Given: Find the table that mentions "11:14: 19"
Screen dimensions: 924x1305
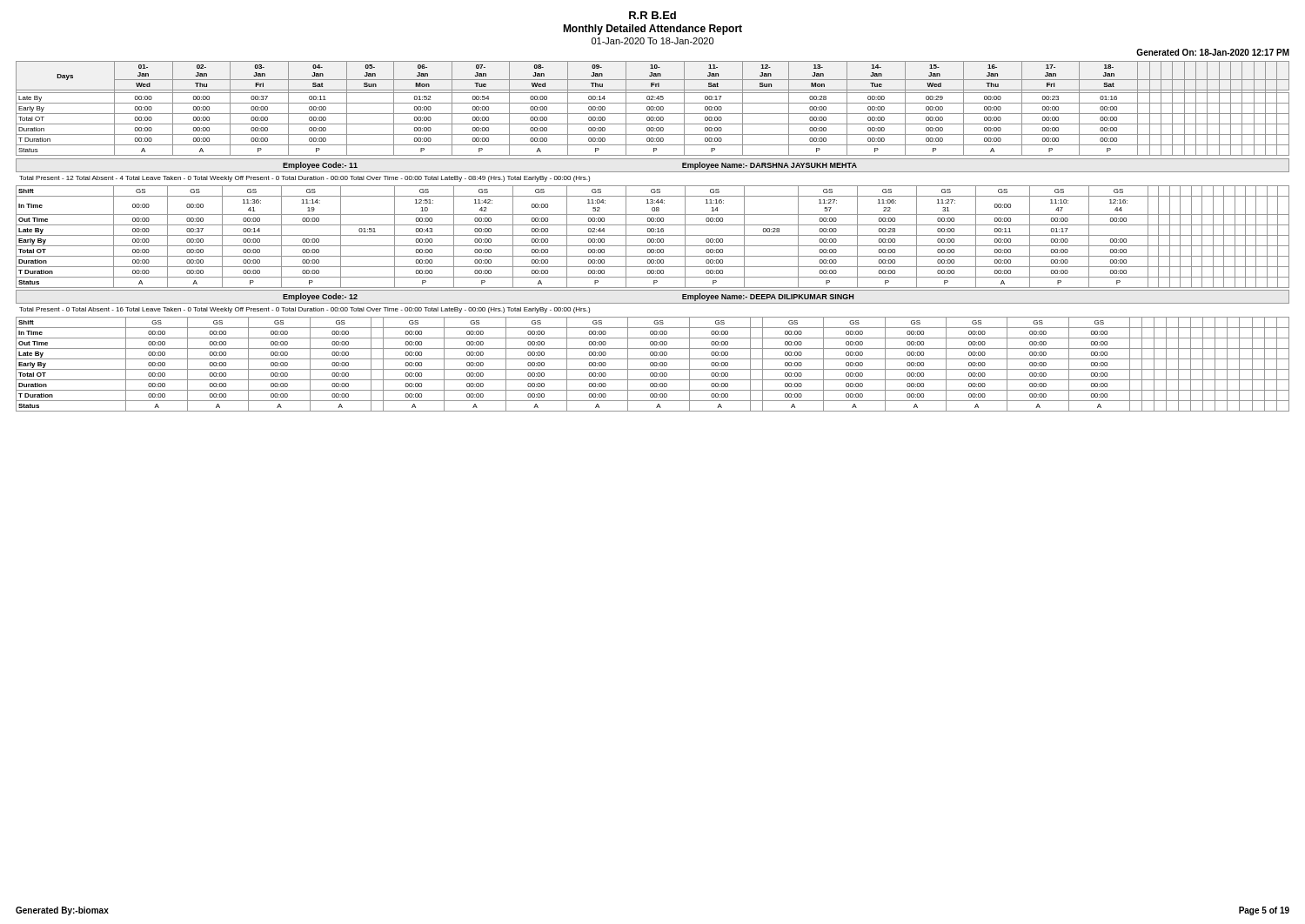Looking at the screenshot, I should pos(652,237).
